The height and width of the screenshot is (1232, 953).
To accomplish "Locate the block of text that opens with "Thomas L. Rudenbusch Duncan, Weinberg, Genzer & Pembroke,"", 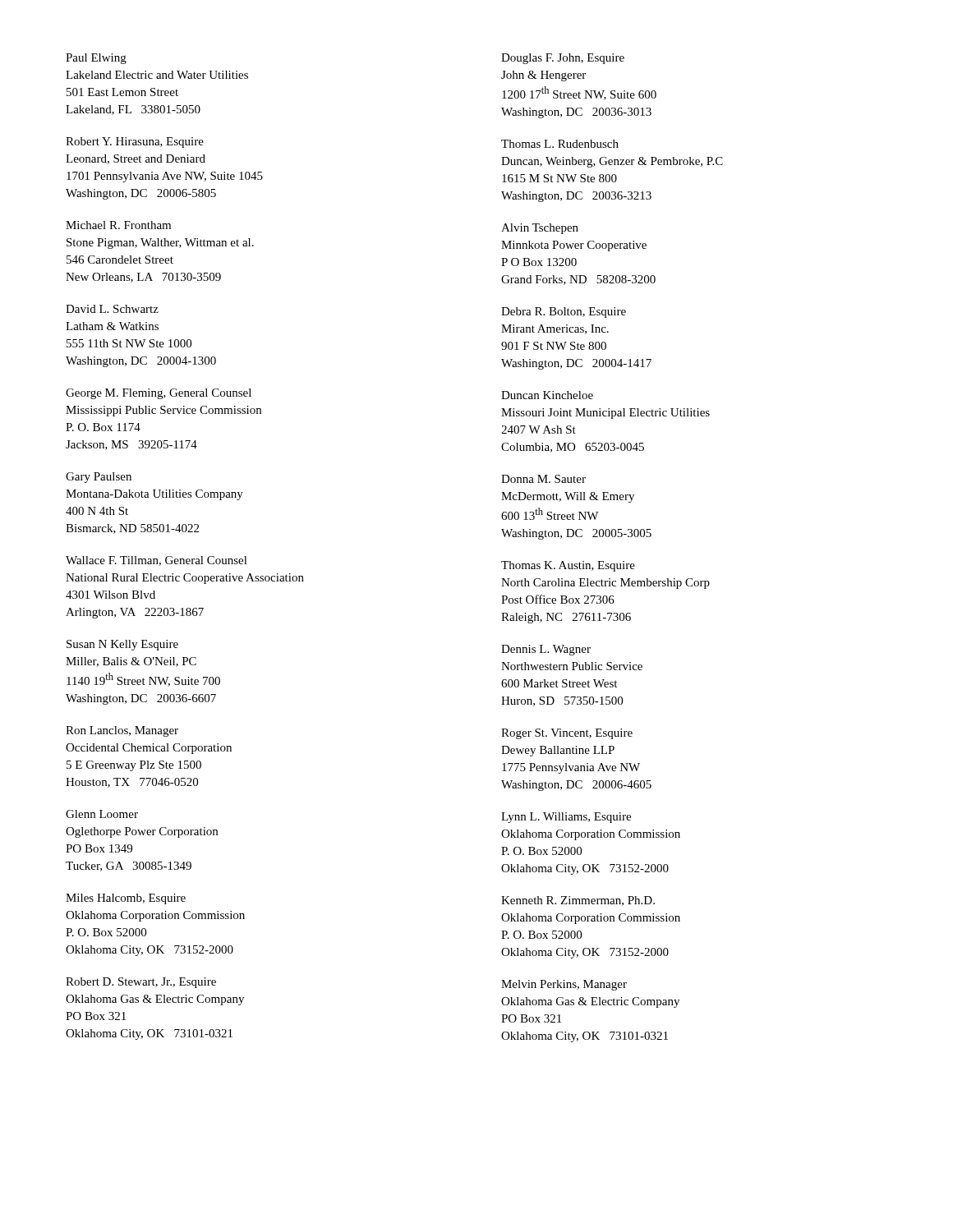I will click(x=612, y=170).
